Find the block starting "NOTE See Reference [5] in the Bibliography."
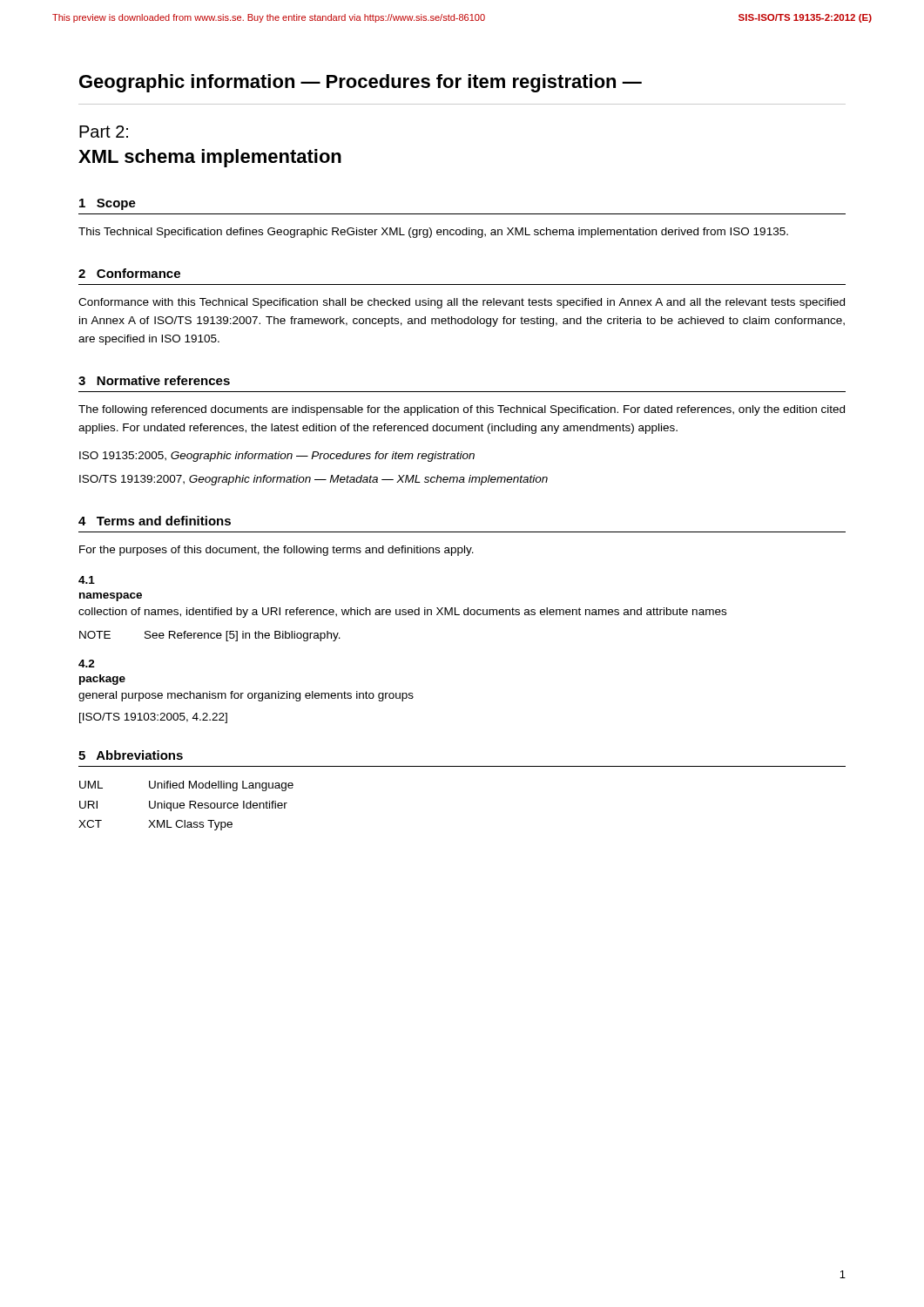 (210, 635)
